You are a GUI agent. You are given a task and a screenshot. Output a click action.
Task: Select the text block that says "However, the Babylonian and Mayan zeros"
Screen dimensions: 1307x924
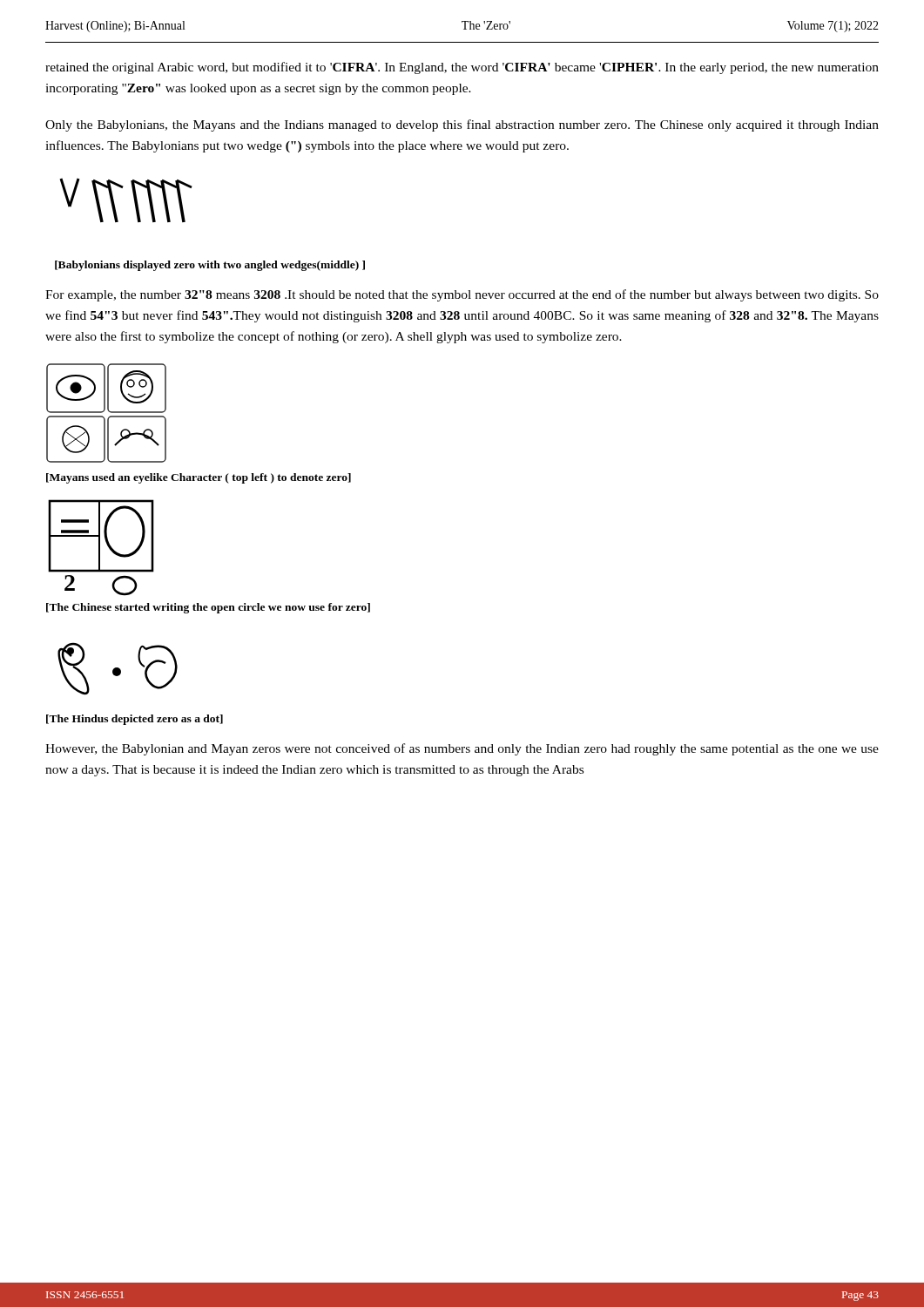click(x=462, y=759)
